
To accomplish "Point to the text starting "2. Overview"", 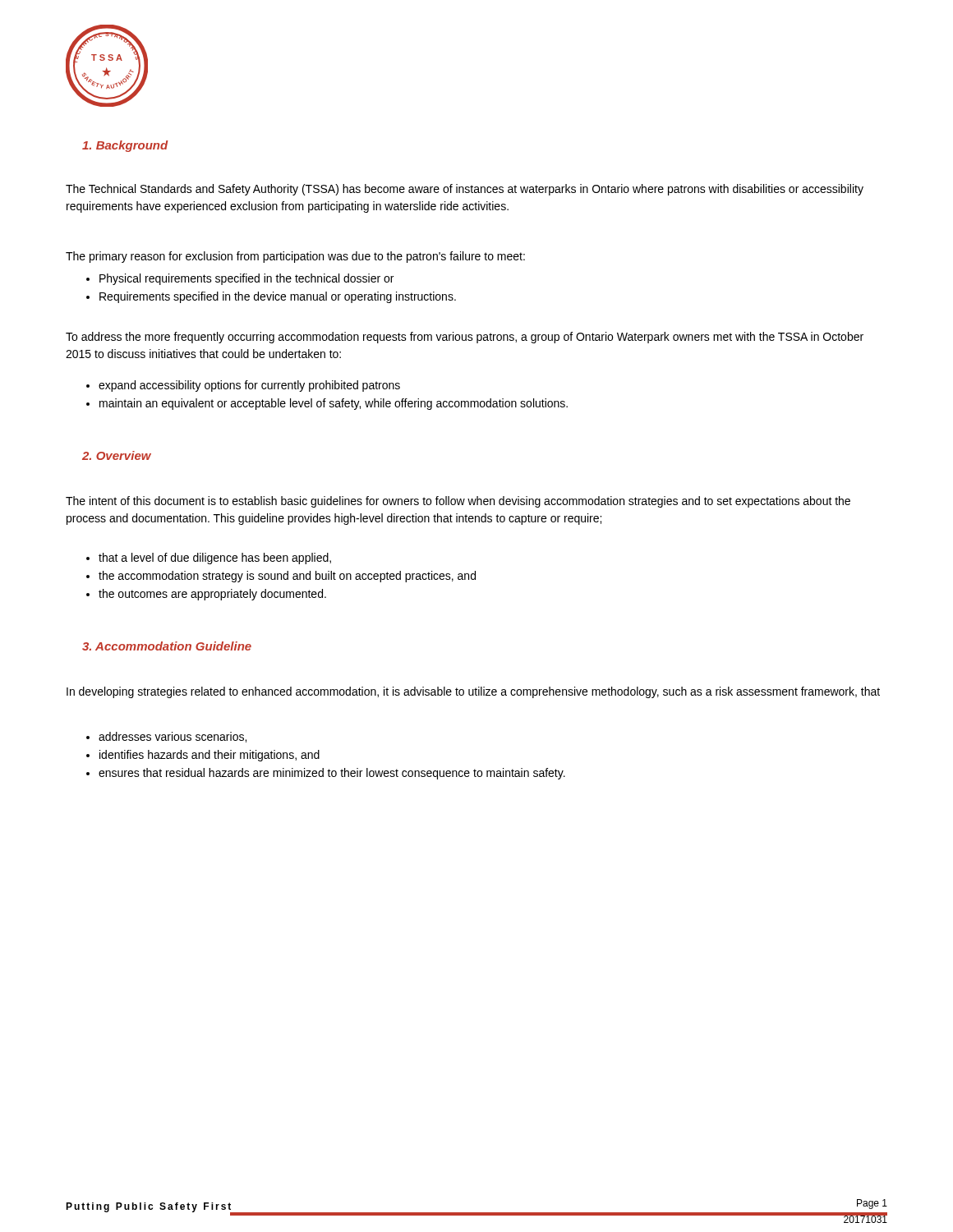I will [x=116, y=455].
